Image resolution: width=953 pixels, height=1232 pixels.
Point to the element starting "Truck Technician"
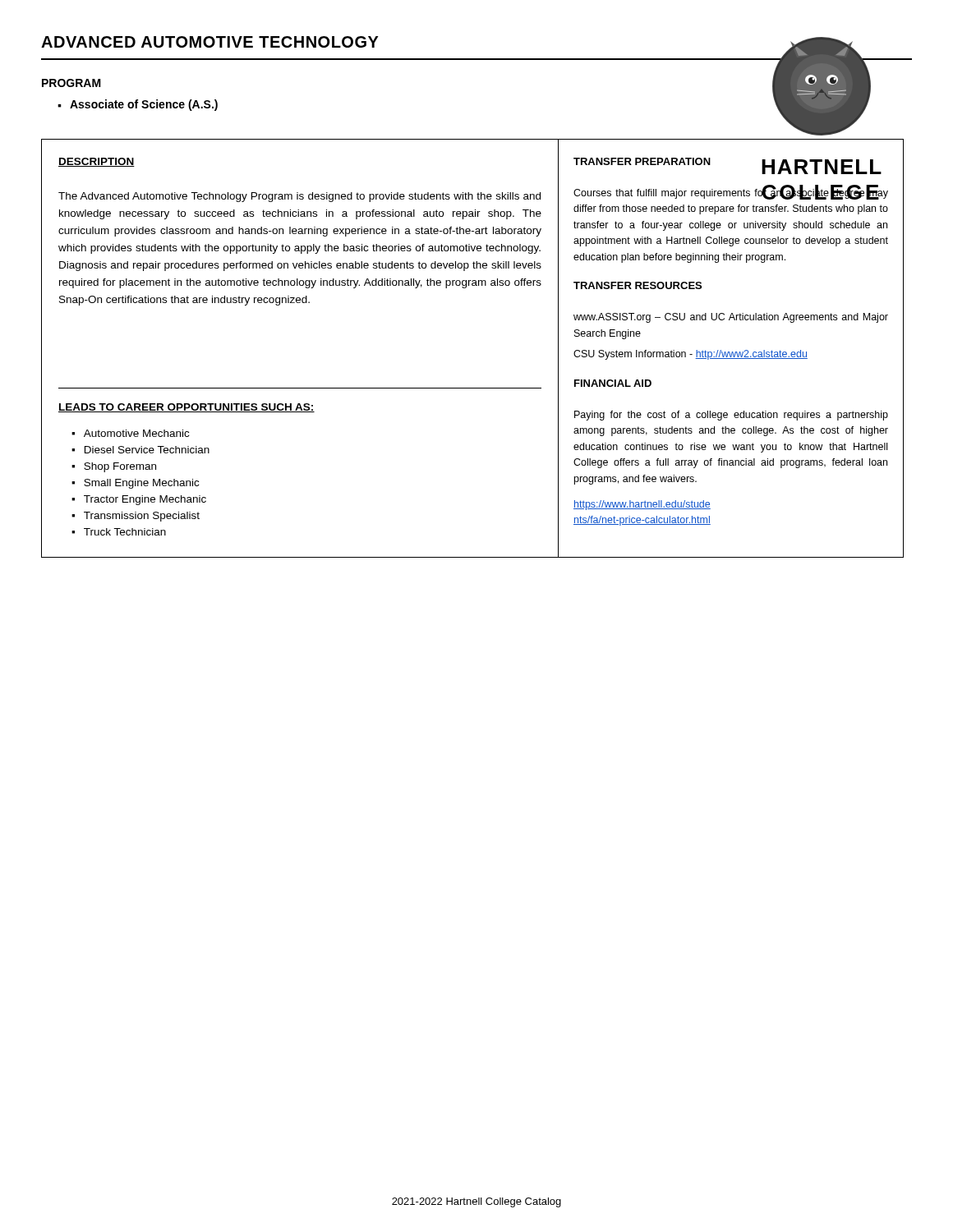click(x=125, y=532)
